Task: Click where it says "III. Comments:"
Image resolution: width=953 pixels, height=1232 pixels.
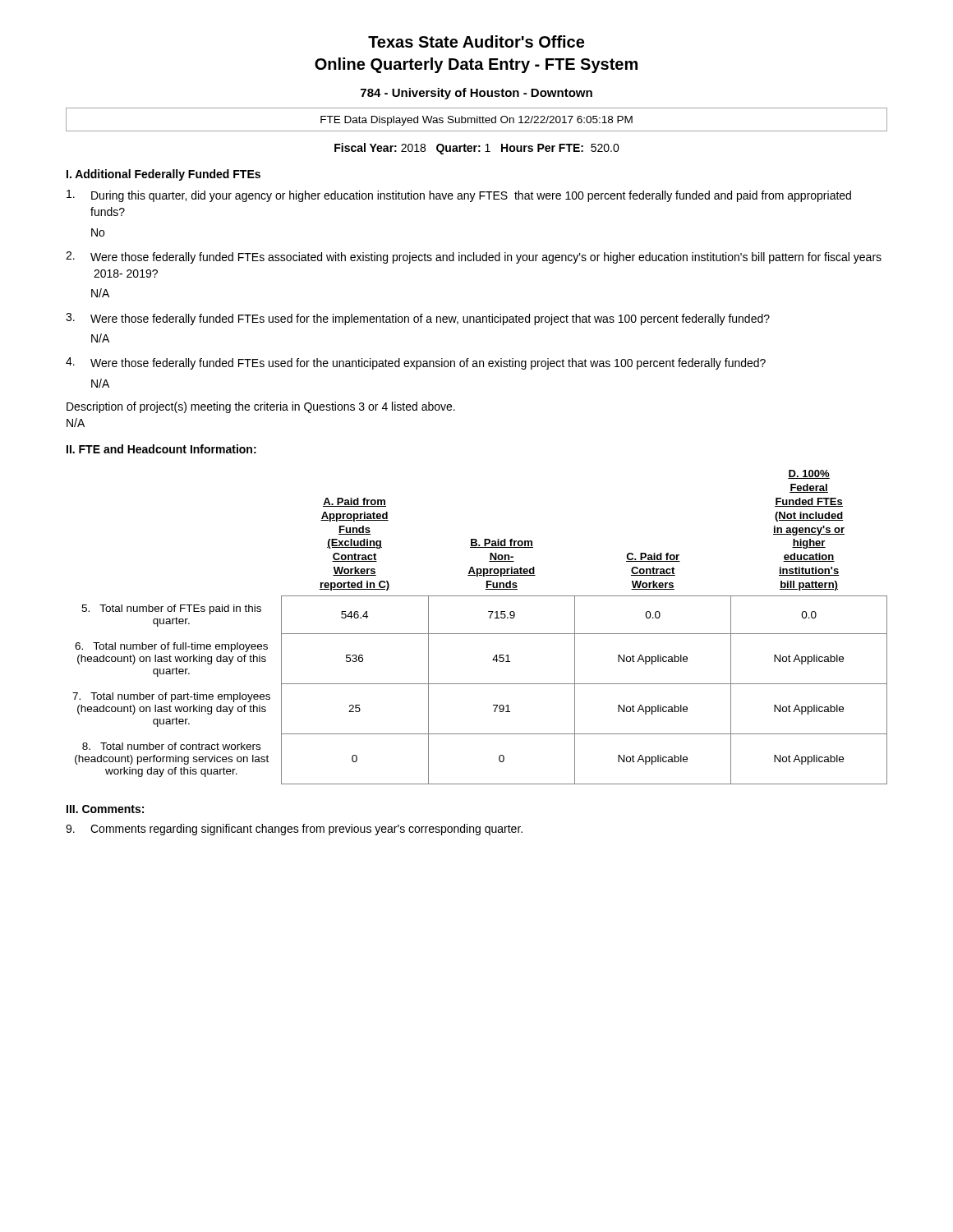Action: click(x=105, y=809)
